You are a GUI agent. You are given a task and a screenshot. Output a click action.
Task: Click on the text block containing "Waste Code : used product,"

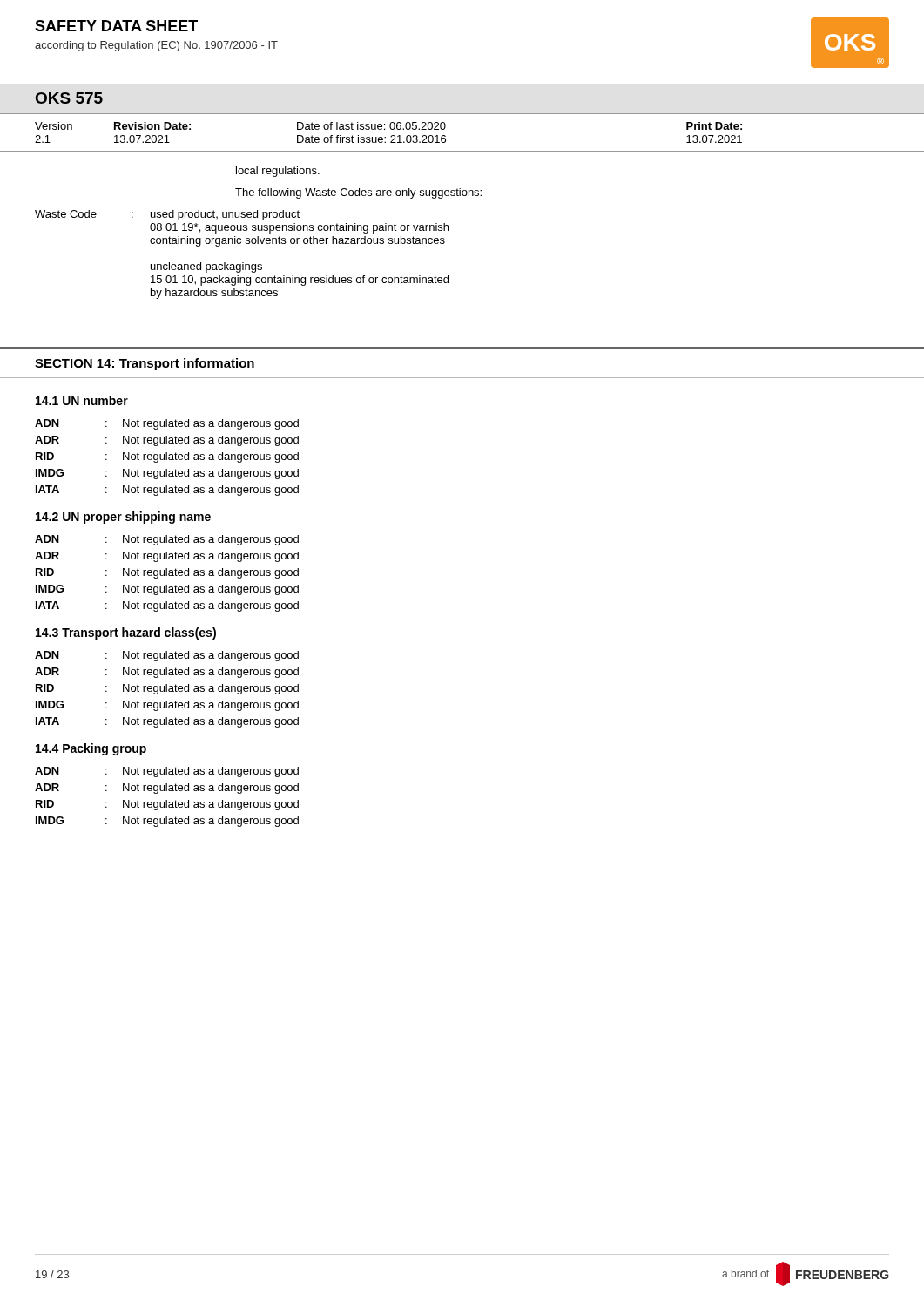pyautogui.click(x=242, y=253)
